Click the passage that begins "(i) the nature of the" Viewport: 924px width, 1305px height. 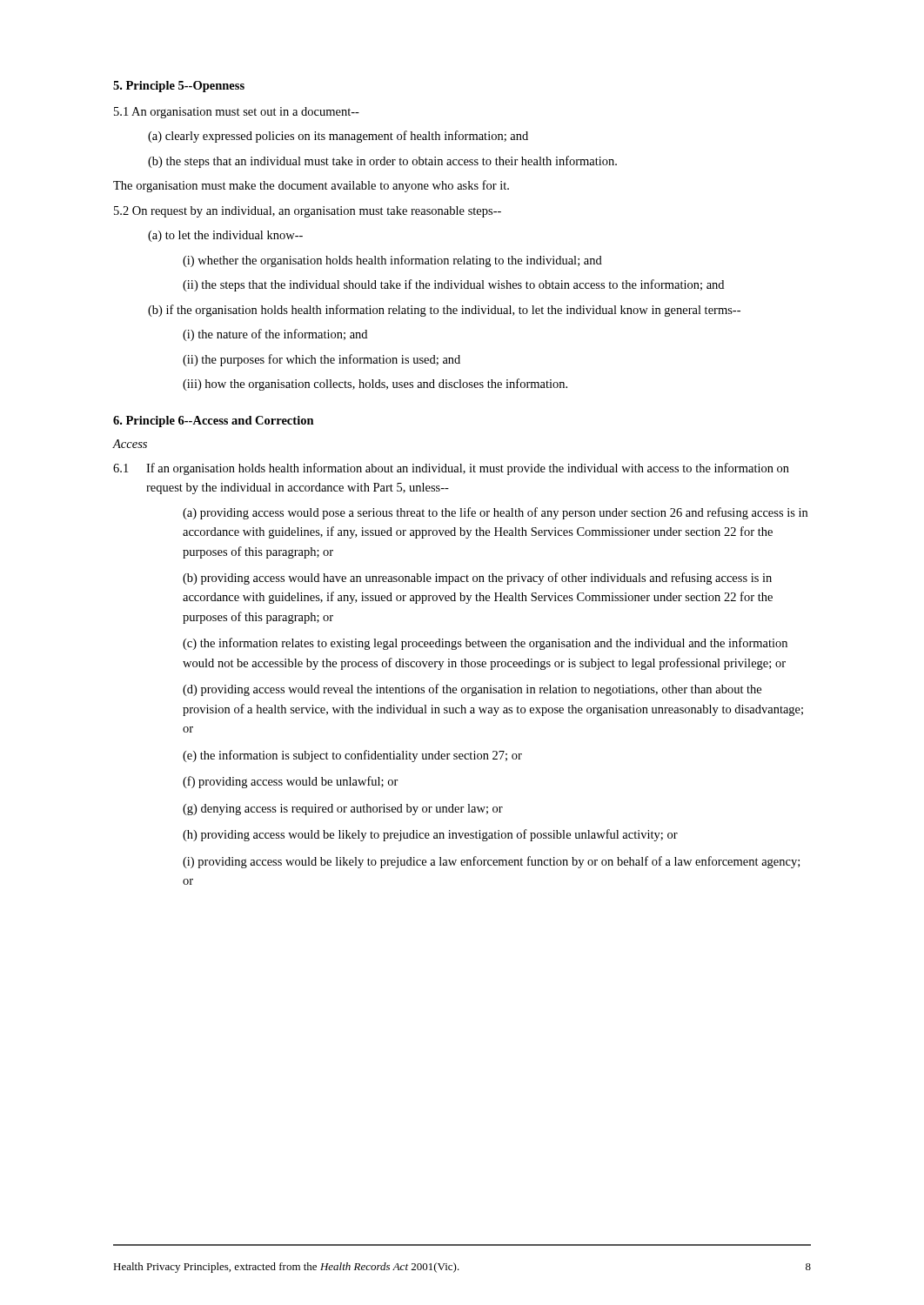point(275,334)
